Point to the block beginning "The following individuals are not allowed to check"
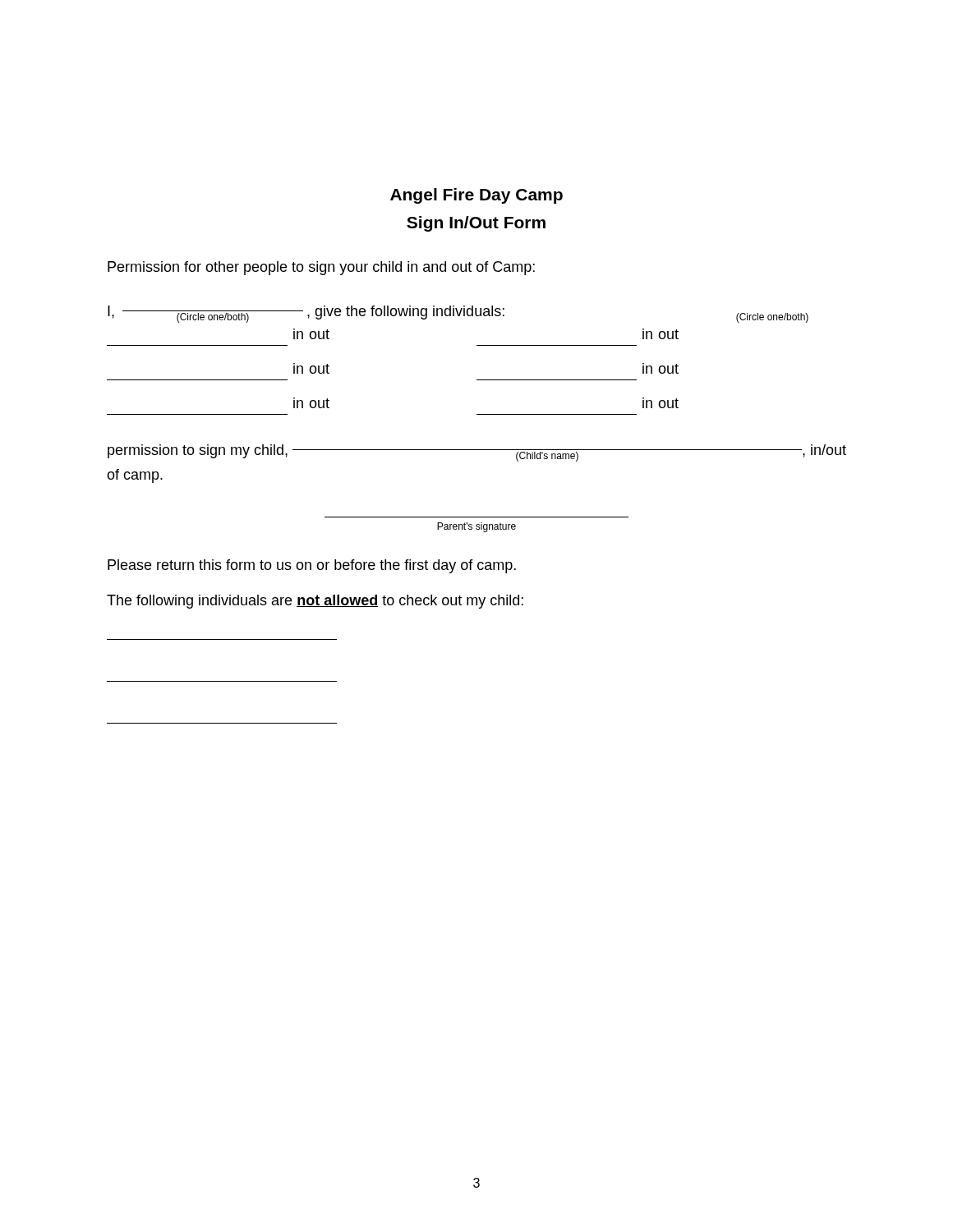This screenshot has height=1232, width=953. tap(316, 601)
